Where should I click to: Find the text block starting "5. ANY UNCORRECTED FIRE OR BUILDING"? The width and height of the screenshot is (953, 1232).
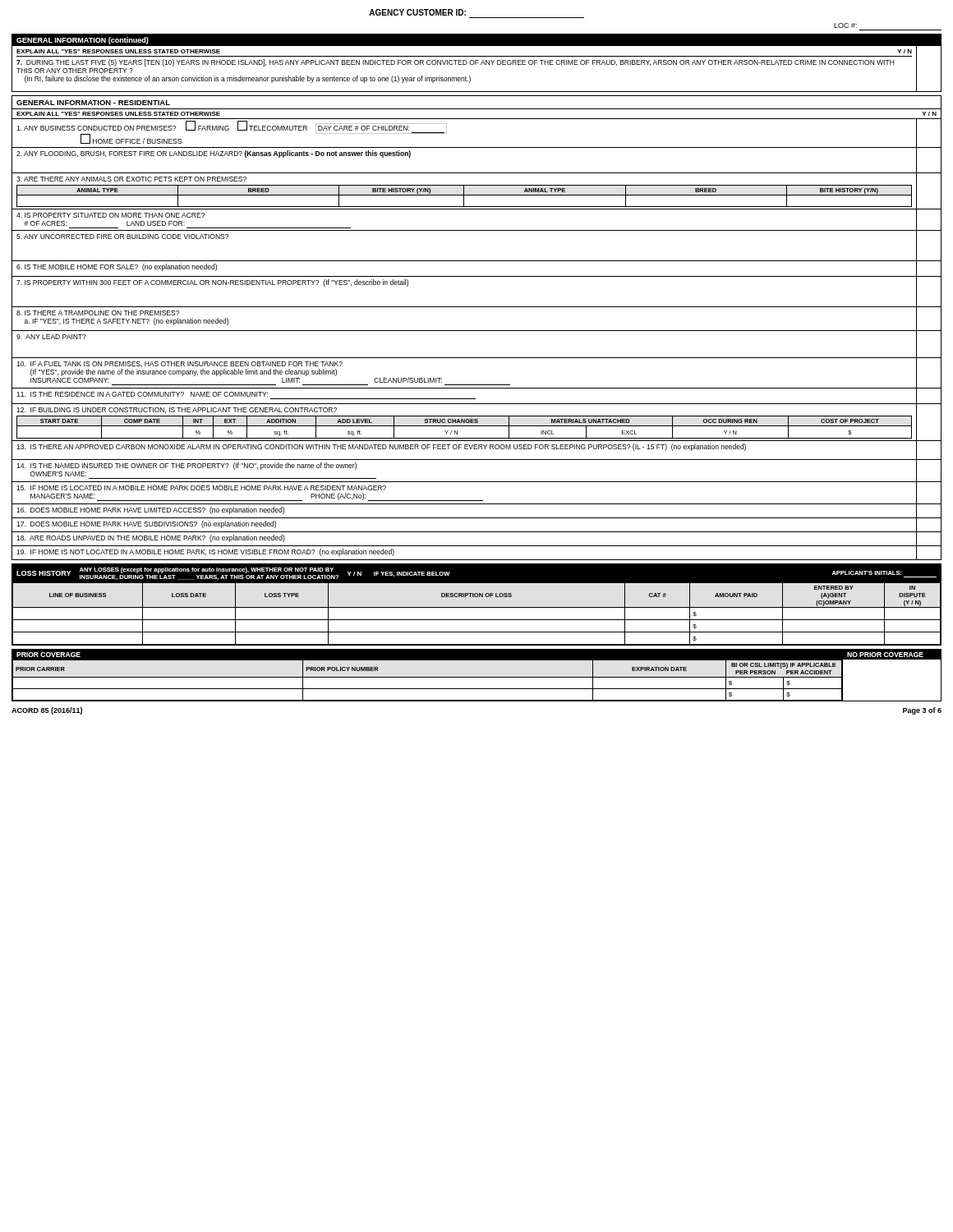point(123,237)
